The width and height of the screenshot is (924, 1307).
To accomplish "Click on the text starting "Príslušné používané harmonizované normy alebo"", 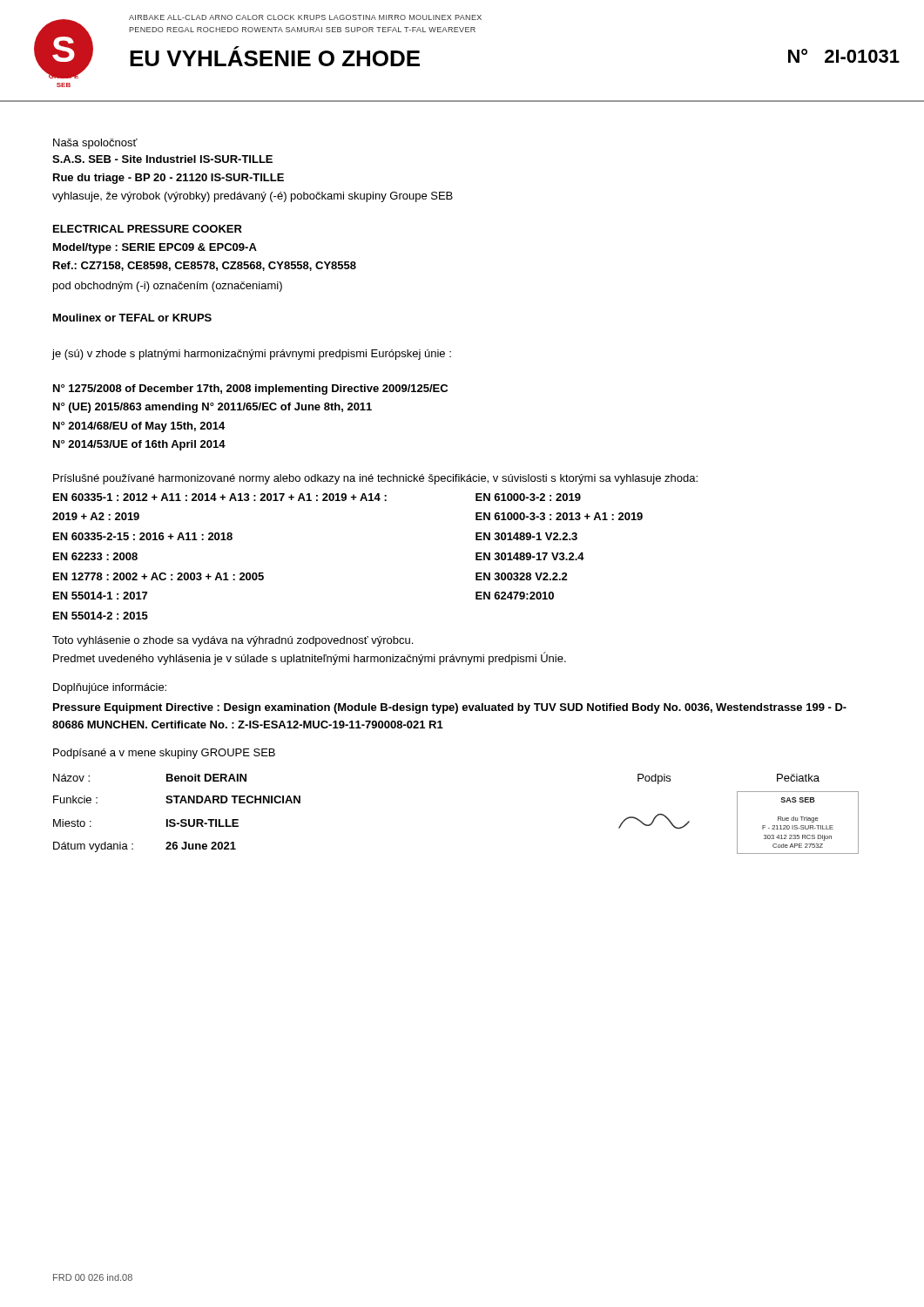I will coord(375,478).
